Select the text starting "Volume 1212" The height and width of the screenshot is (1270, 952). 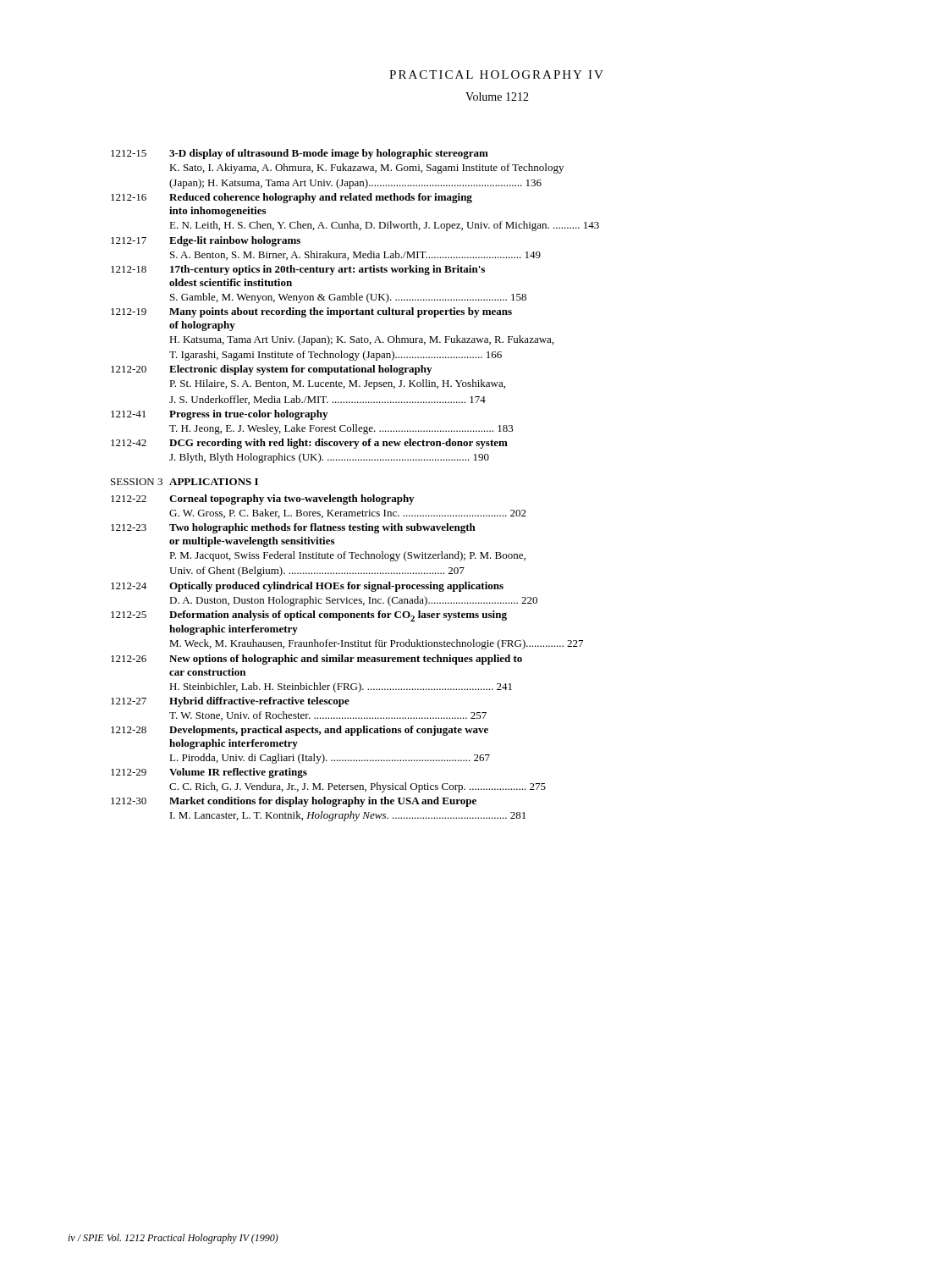pos(497,97)
